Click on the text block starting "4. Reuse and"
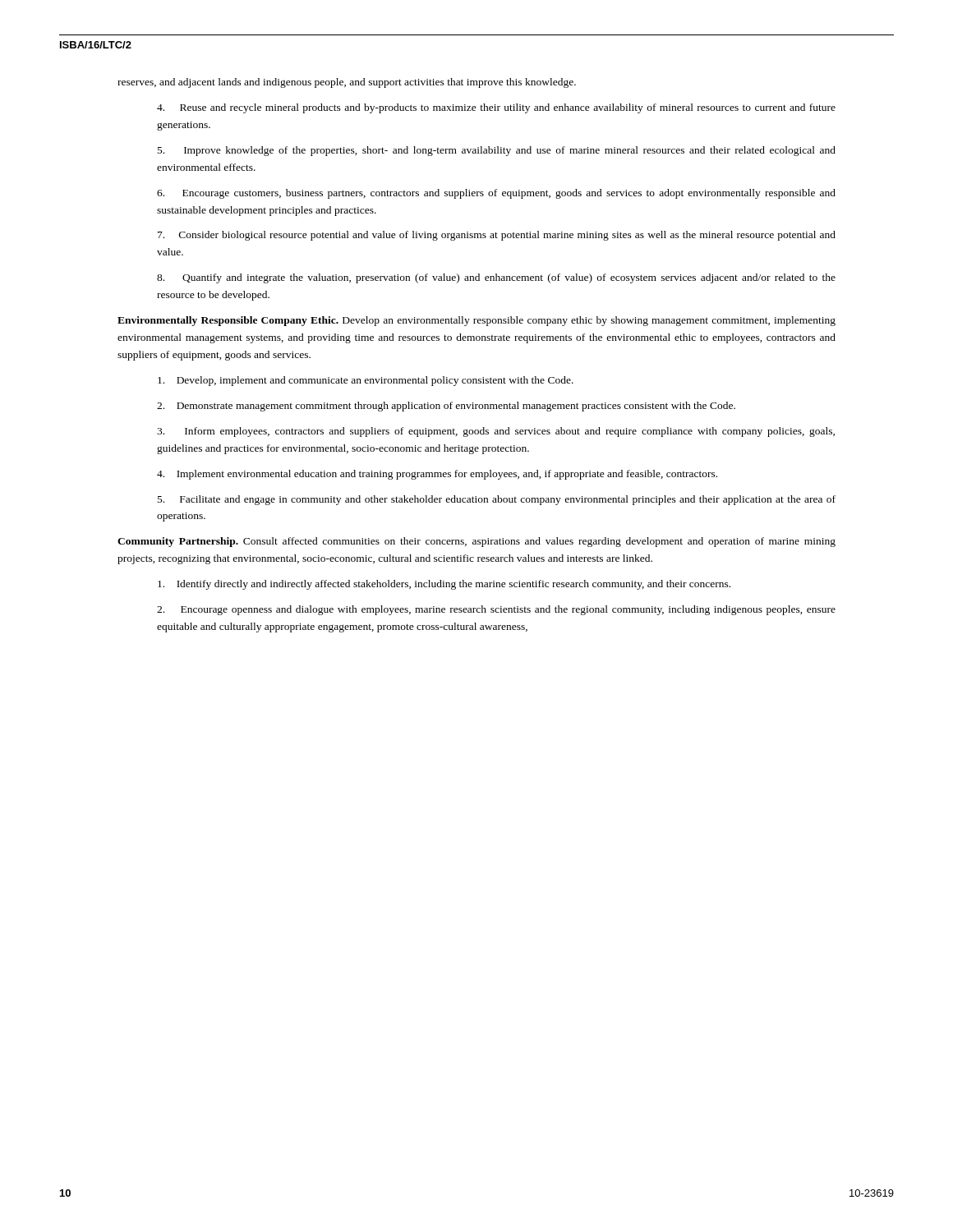 [x=496, y=116]
